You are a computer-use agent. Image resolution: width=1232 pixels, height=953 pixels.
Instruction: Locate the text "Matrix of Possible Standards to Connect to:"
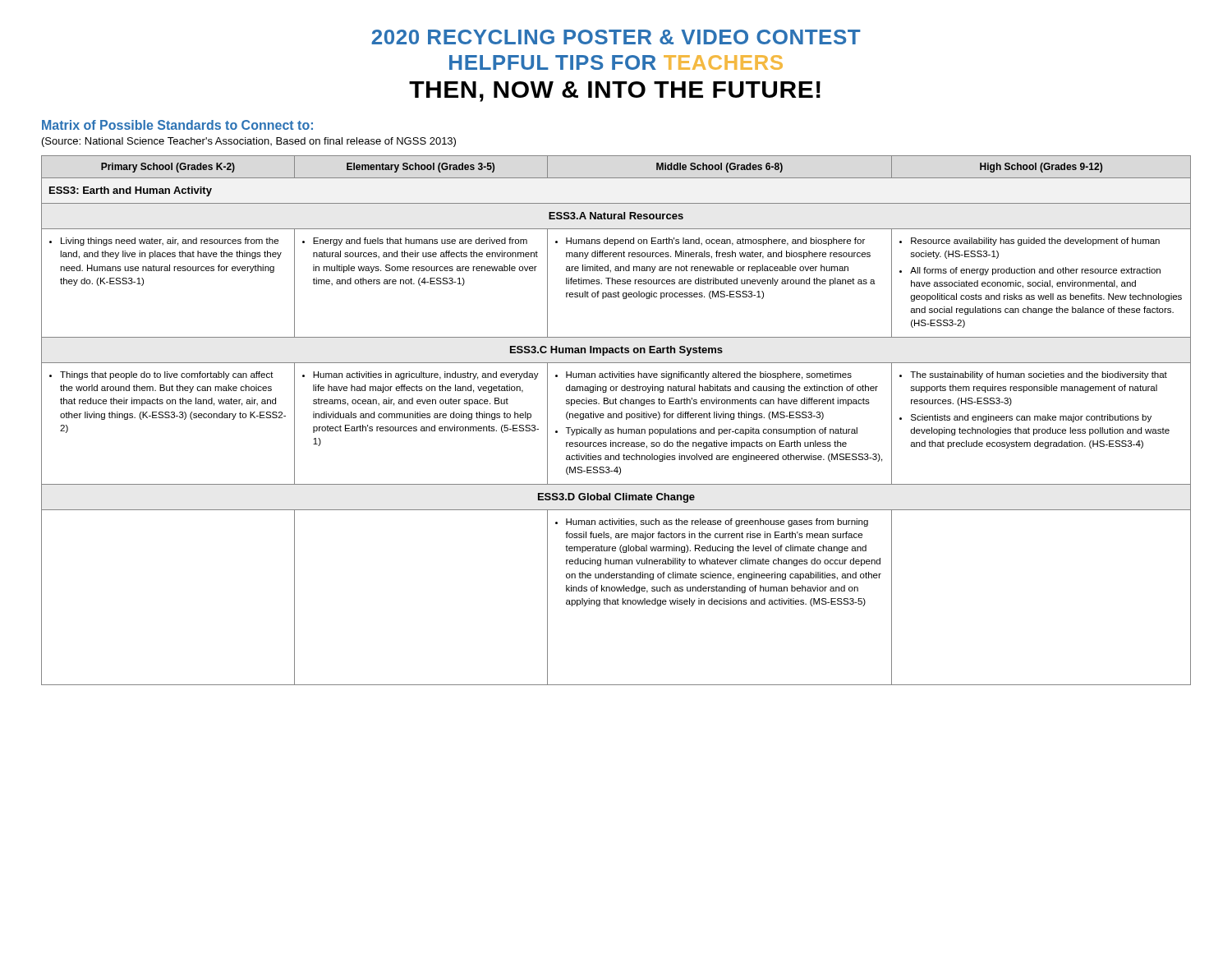(178, 125)
